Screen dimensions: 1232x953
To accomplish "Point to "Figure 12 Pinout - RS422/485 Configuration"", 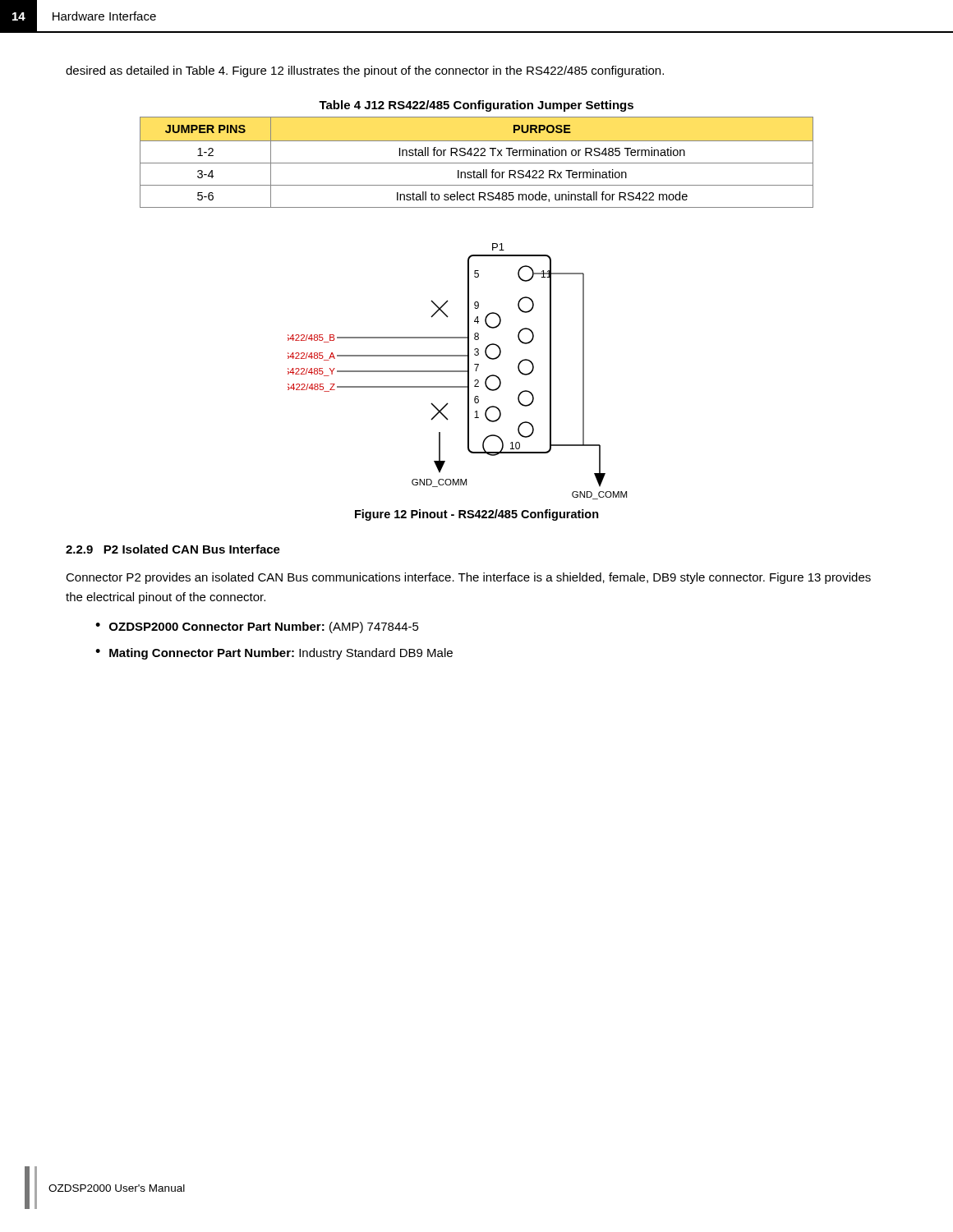I will point(476,514).
